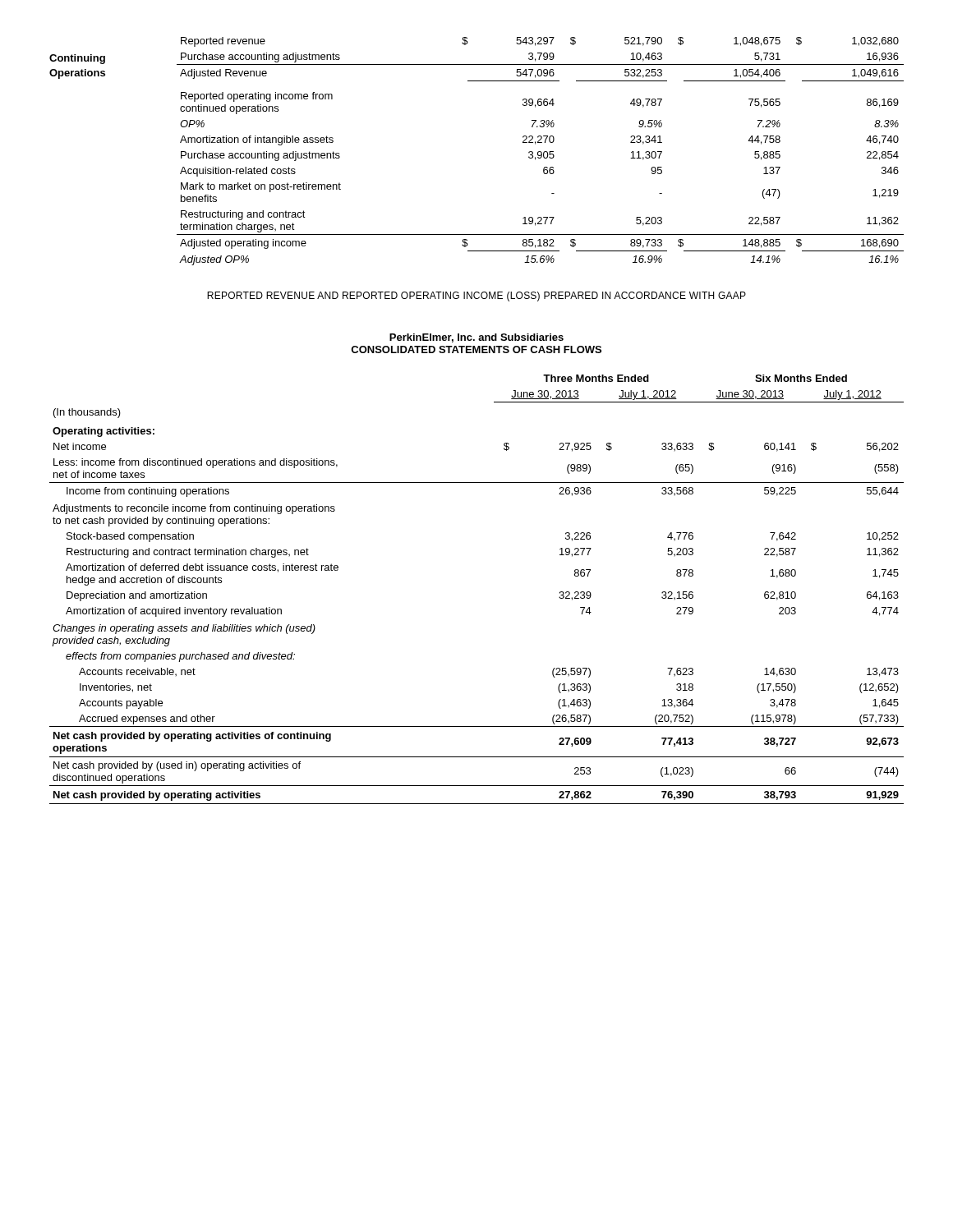Click on the table containing "Three Months Ended"
The height and width of the screenshot is (1232, 953).
pyautogui.click(x=476, y=587)
